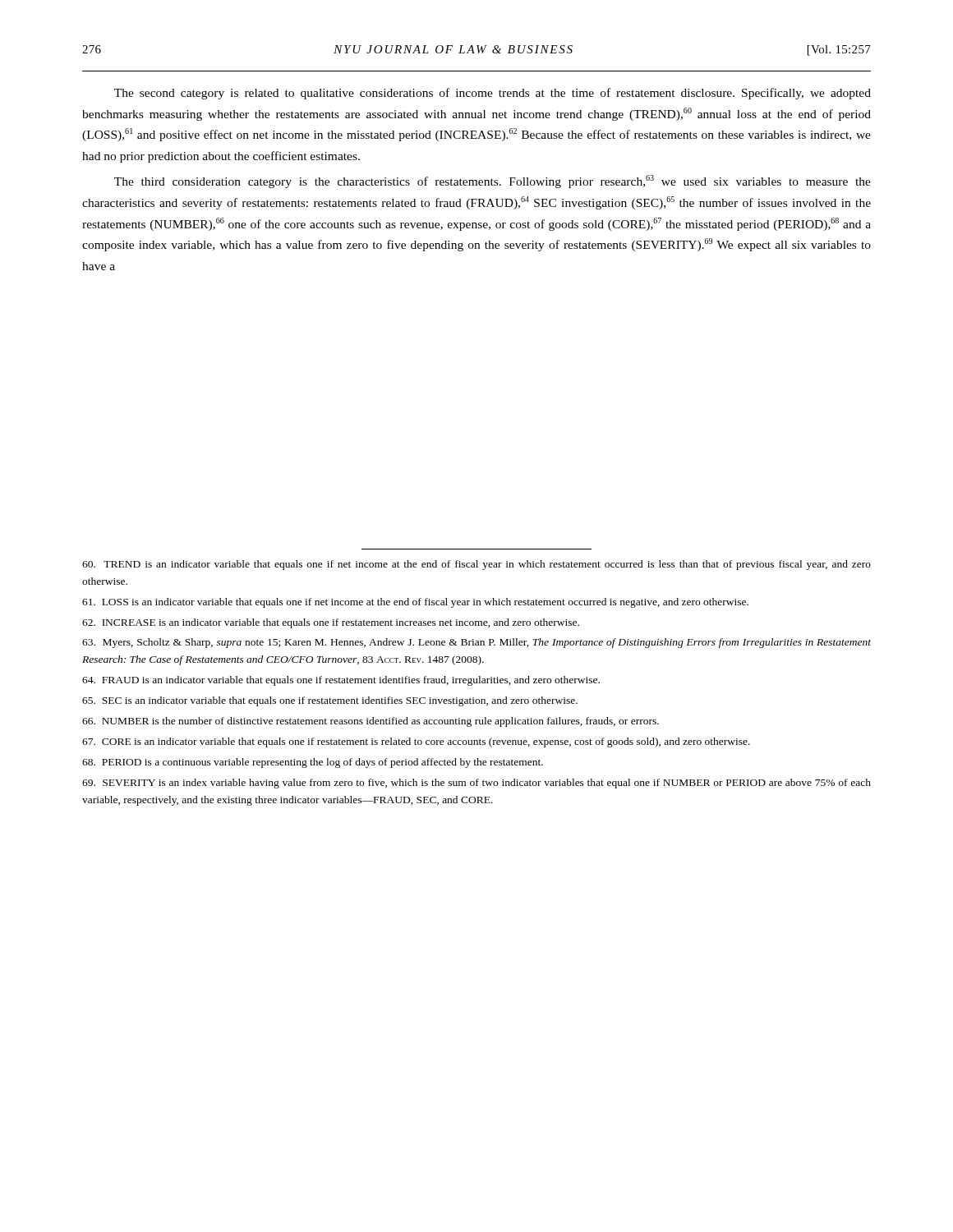
Task: Find the text block starting "Myers, Scholtz & Sharp, supra note 15; Karen"
Action: [x=476, y=651]
